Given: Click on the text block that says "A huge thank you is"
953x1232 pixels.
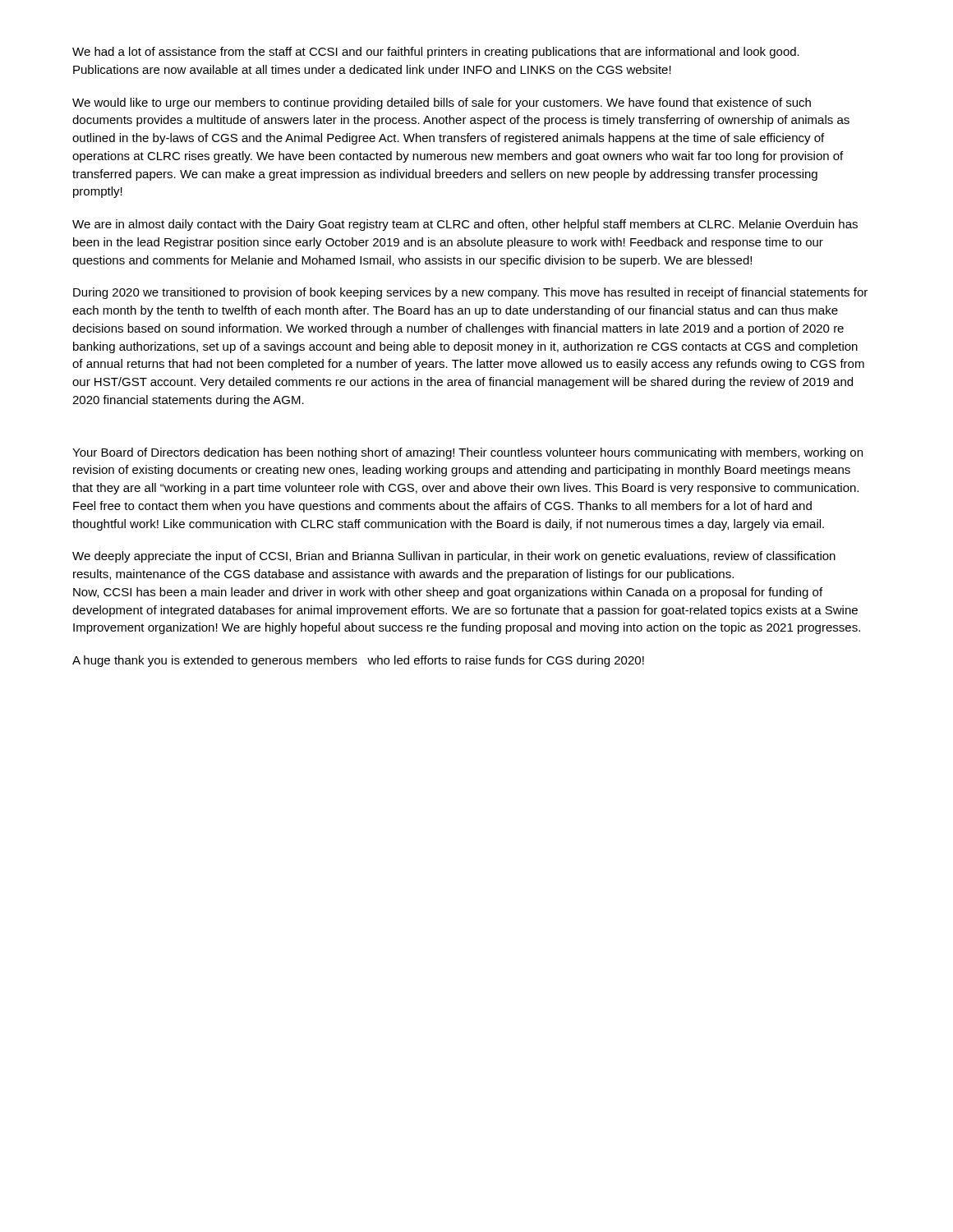Looking at the screenshot, I should click(359, 660).
